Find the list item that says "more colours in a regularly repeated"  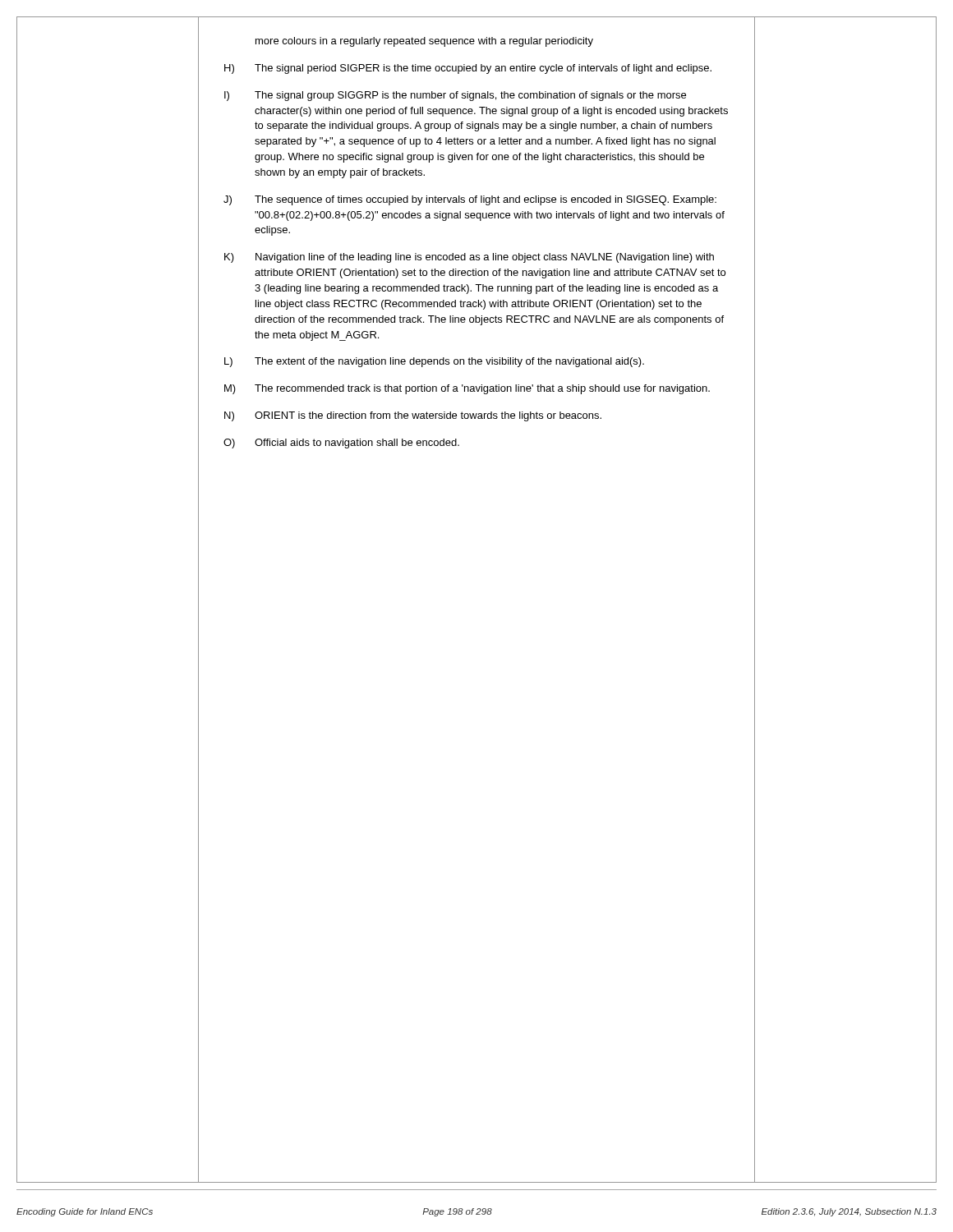[424, 41]
